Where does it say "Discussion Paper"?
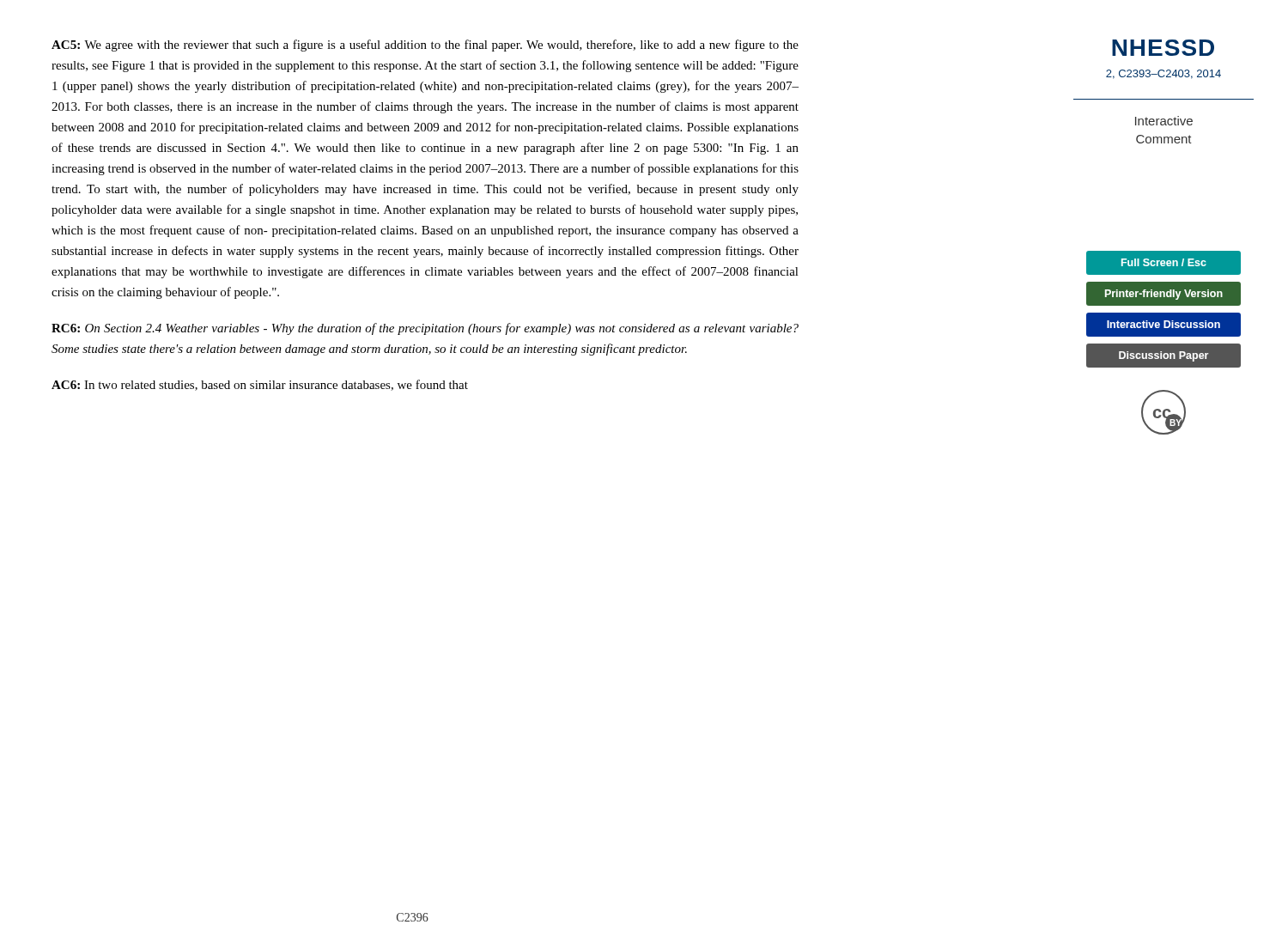The height and width of the screenshot is (949, 1288). coord(1163,355)
